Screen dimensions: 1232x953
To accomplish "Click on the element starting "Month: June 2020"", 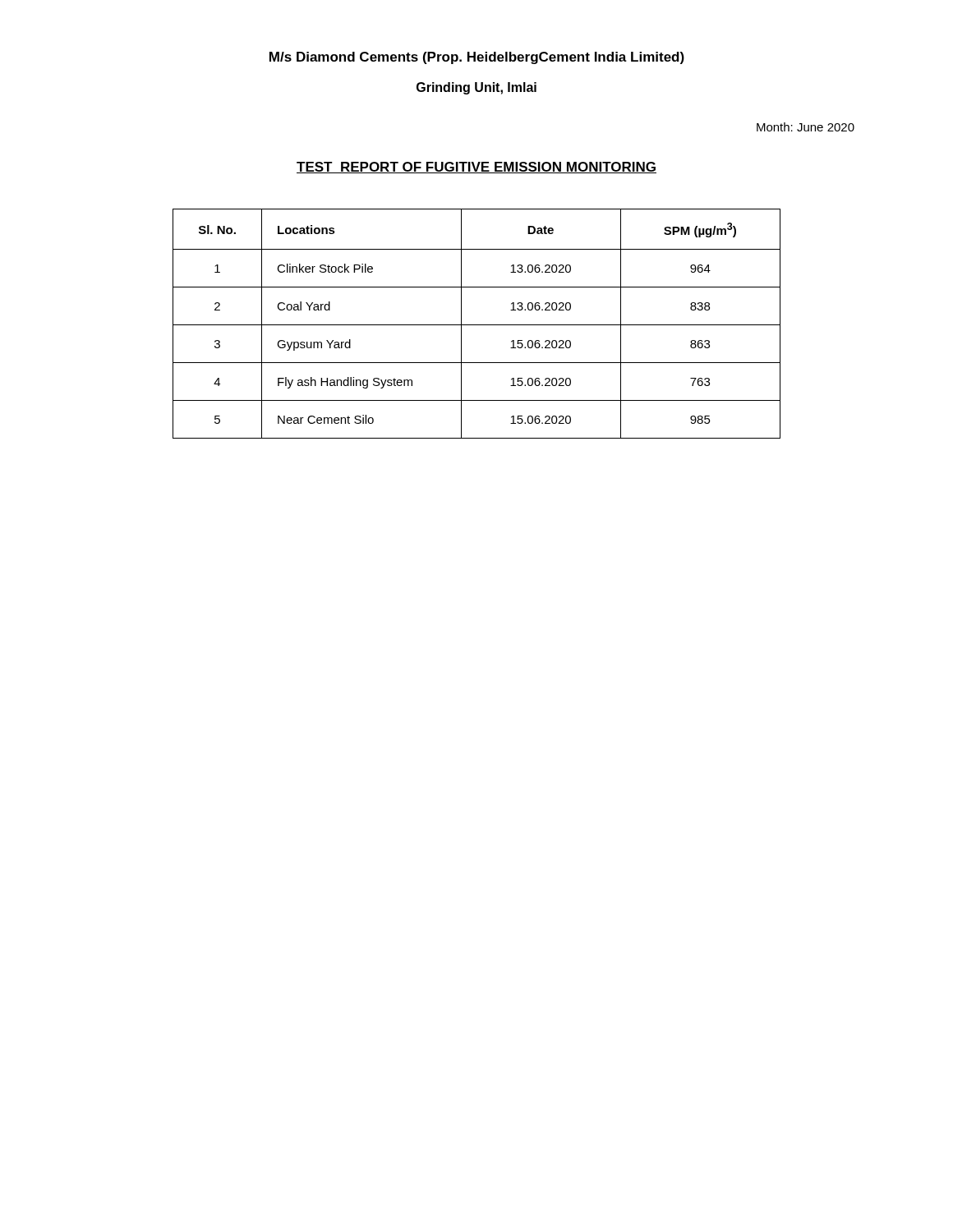I will 805,127.
